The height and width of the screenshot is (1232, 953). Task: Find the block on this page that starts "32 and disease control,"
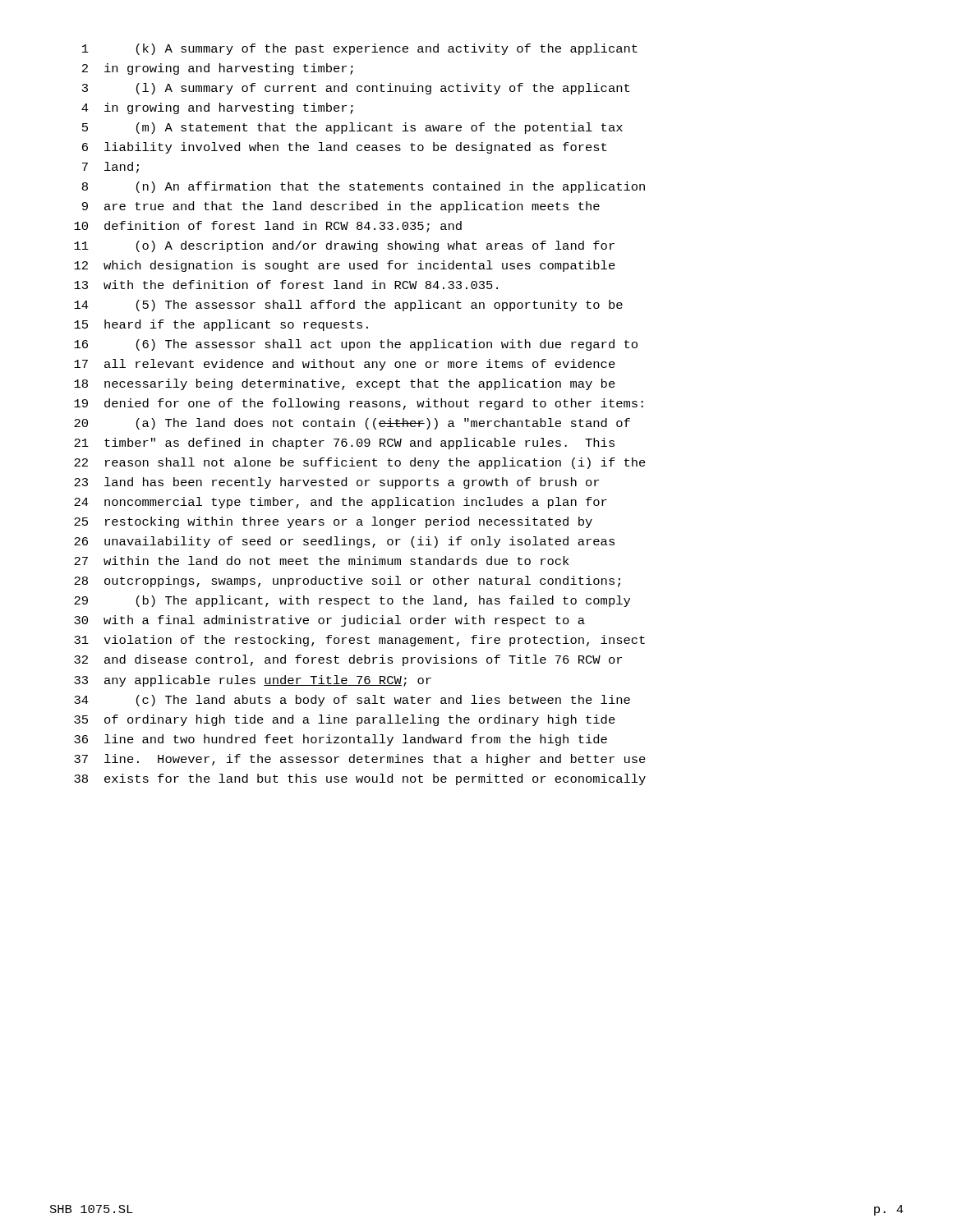point(476,661)
